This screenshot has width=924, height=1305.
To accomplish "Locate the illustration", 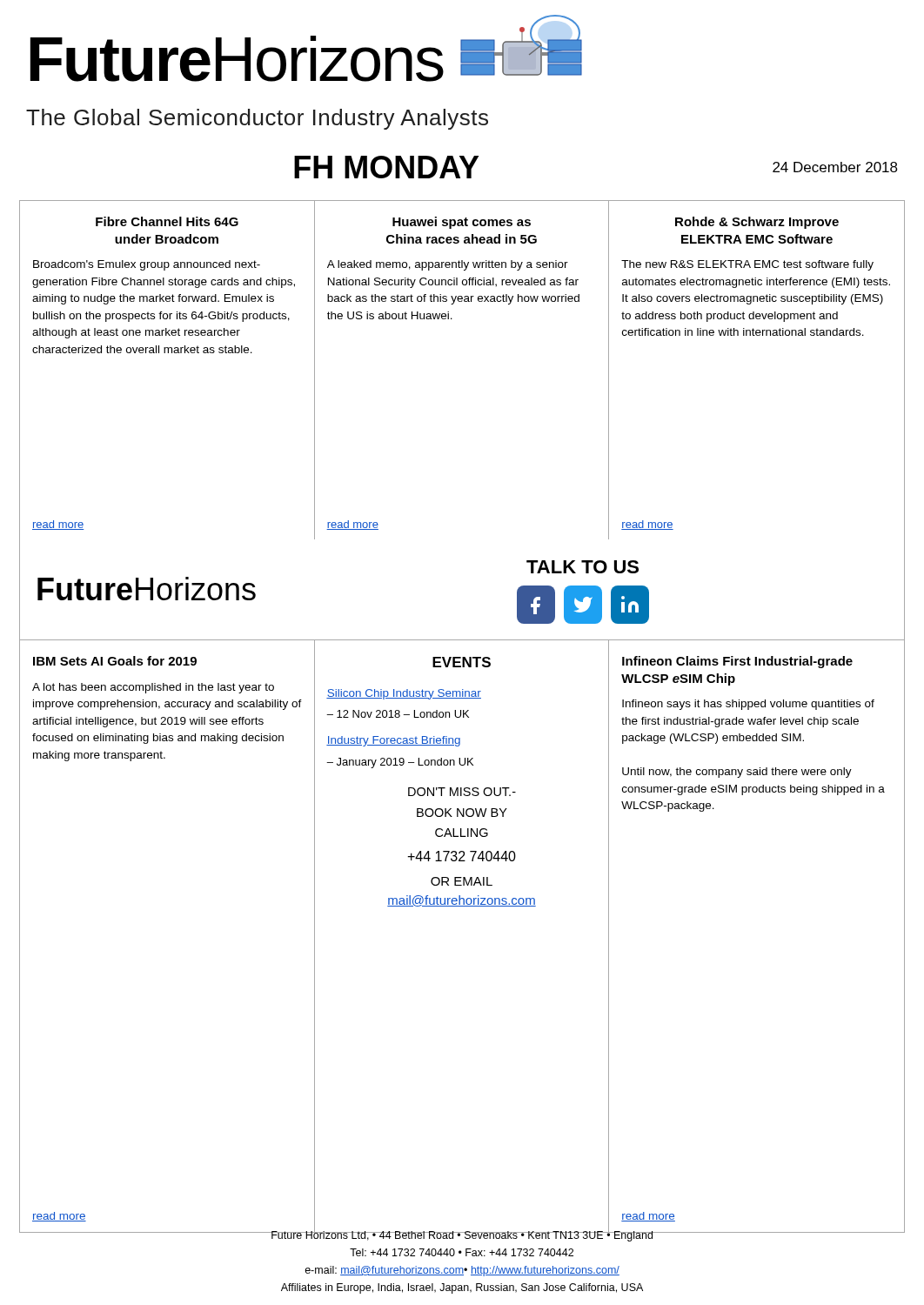I will point(583,604).
